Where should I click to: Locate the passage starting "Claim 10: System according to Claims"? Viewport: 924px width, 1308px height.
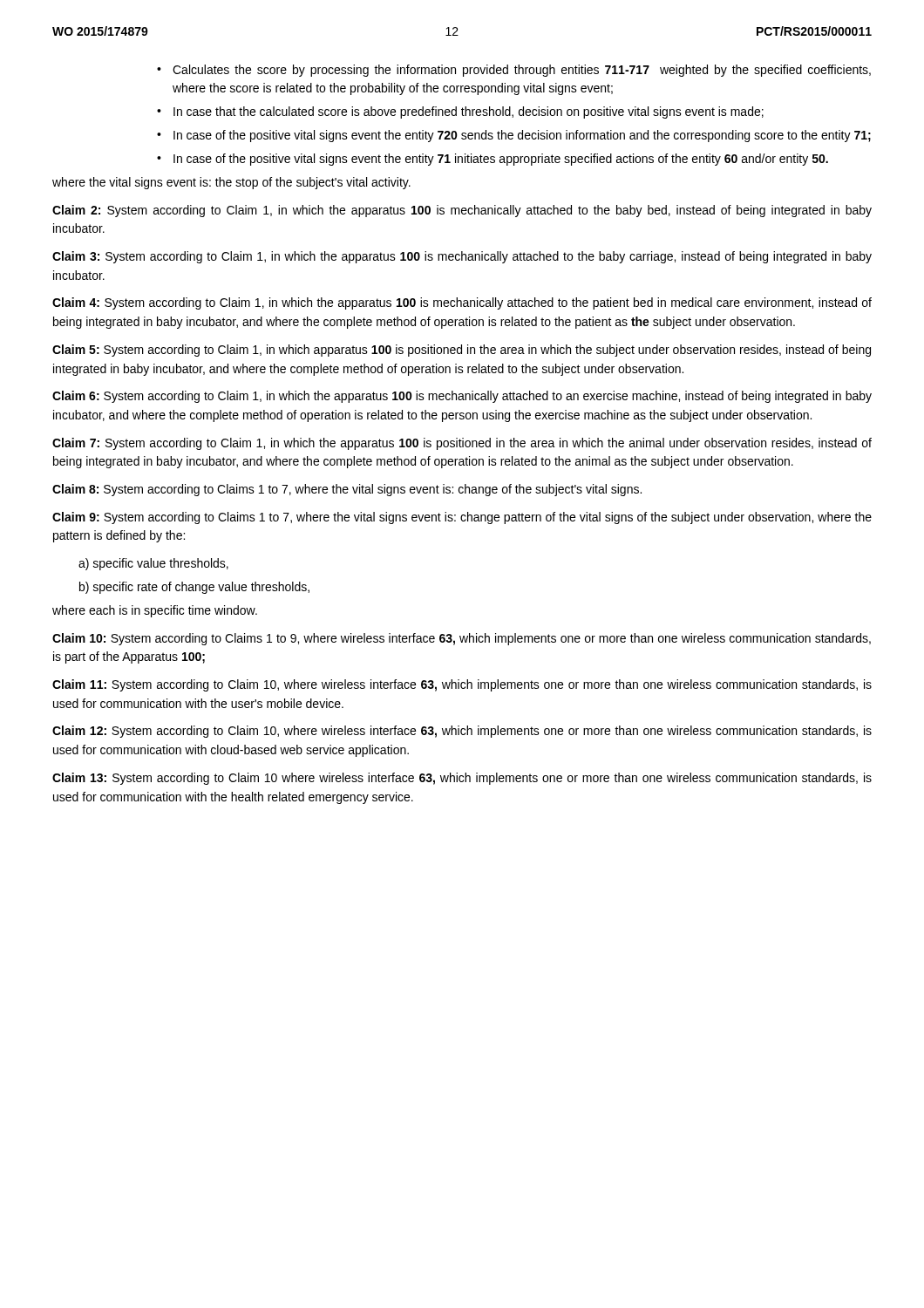click(462, 648)
